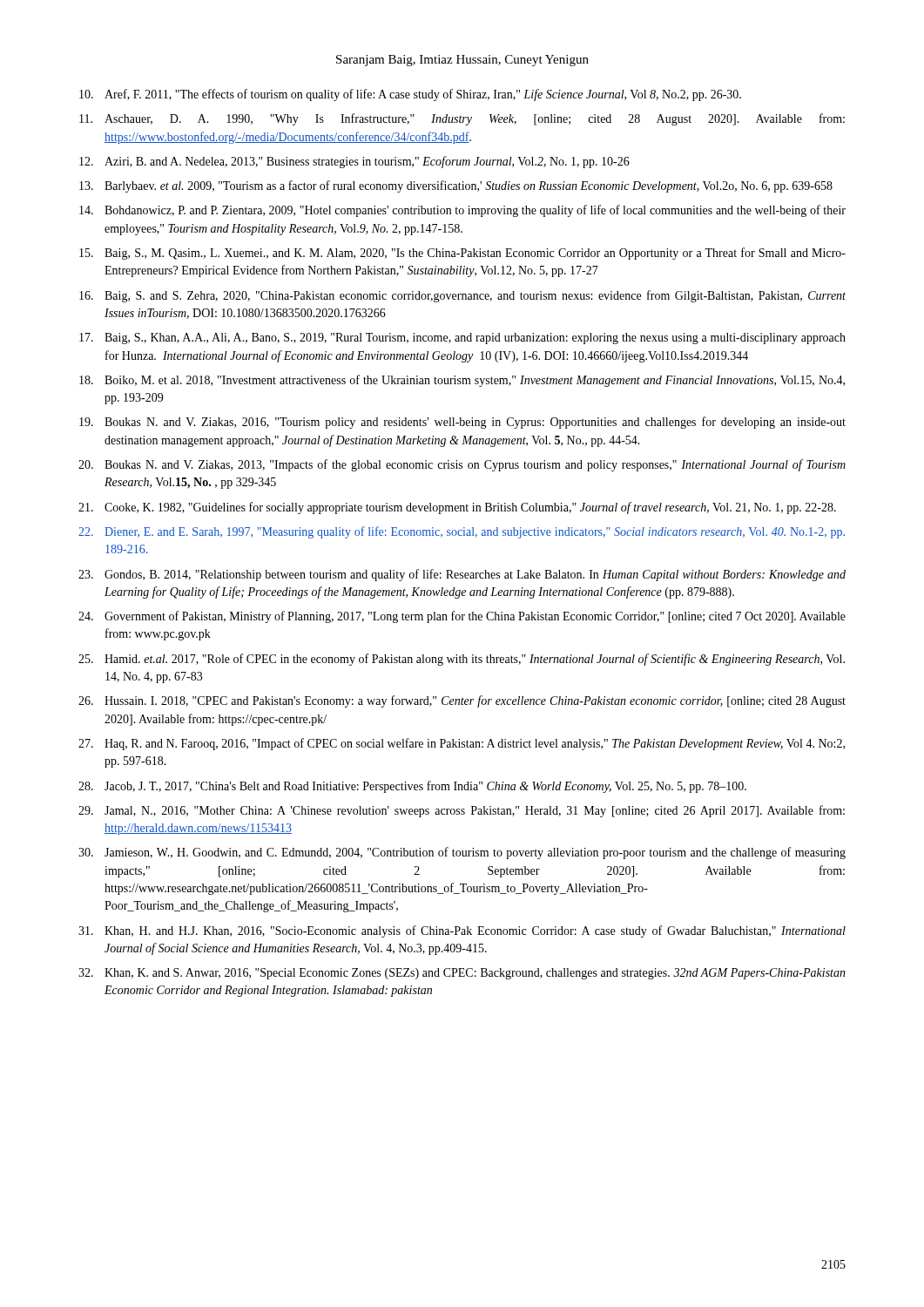Find the list item with the text "12. Aziri, B. and"
The height and width of the screenshot is (1307, 924).
click(462, 162)
